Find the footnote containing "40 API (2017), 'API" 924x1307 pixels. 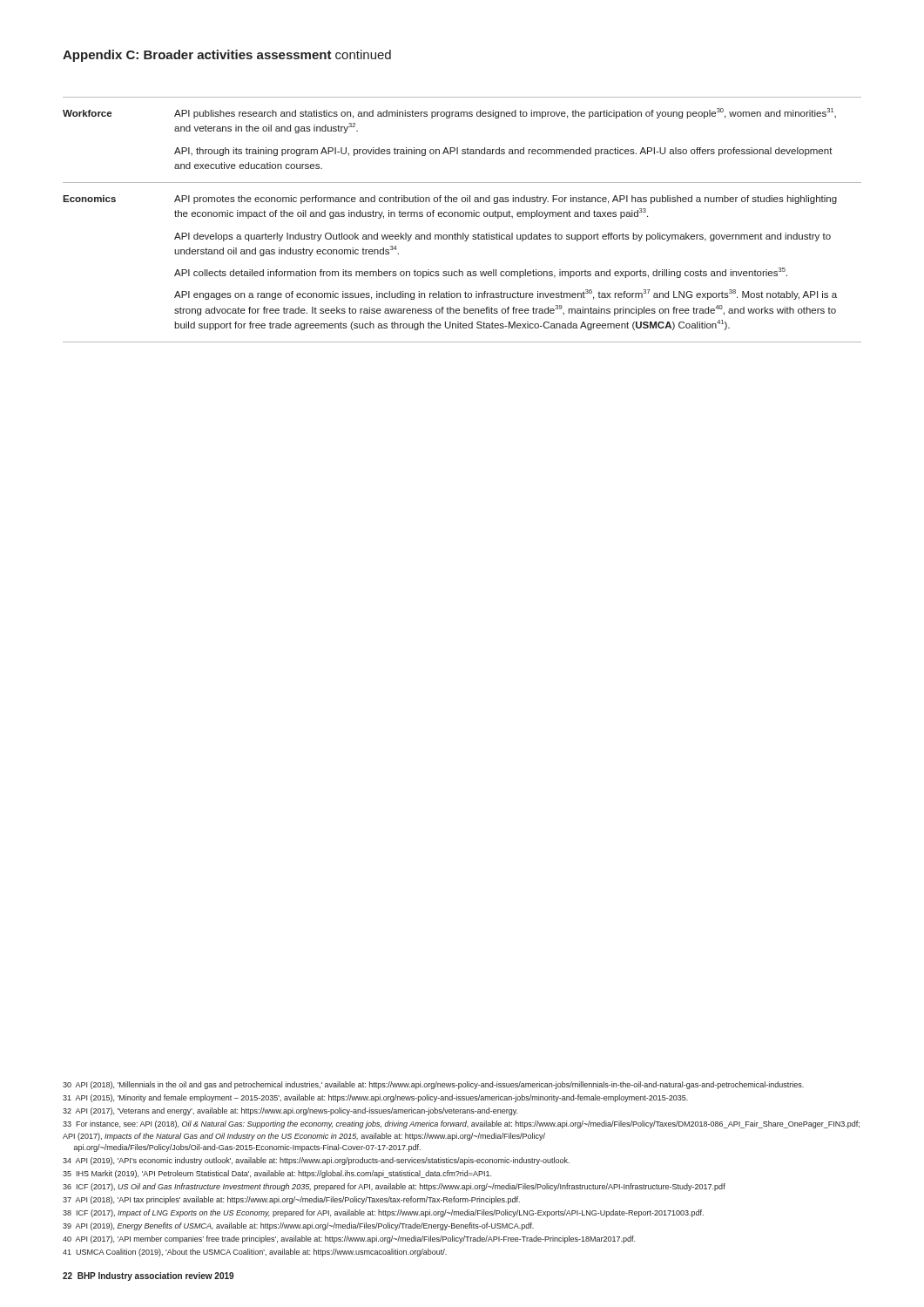pyautogui.click(x=349, y=1239)
